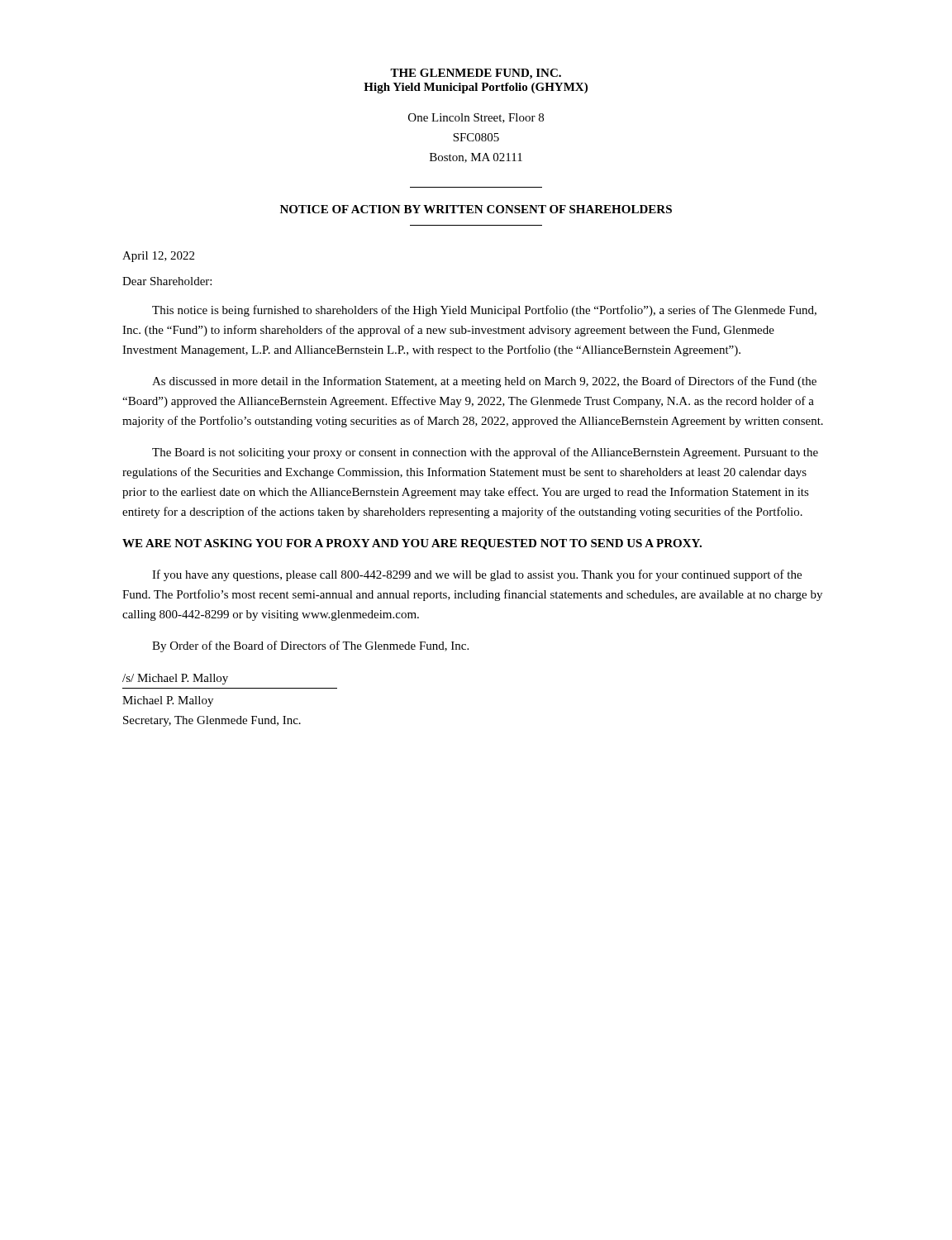Locate the text block starting "The Board is not"
Image resolution: width=952 pixels, height=1240 pixels.
point(470,482)
